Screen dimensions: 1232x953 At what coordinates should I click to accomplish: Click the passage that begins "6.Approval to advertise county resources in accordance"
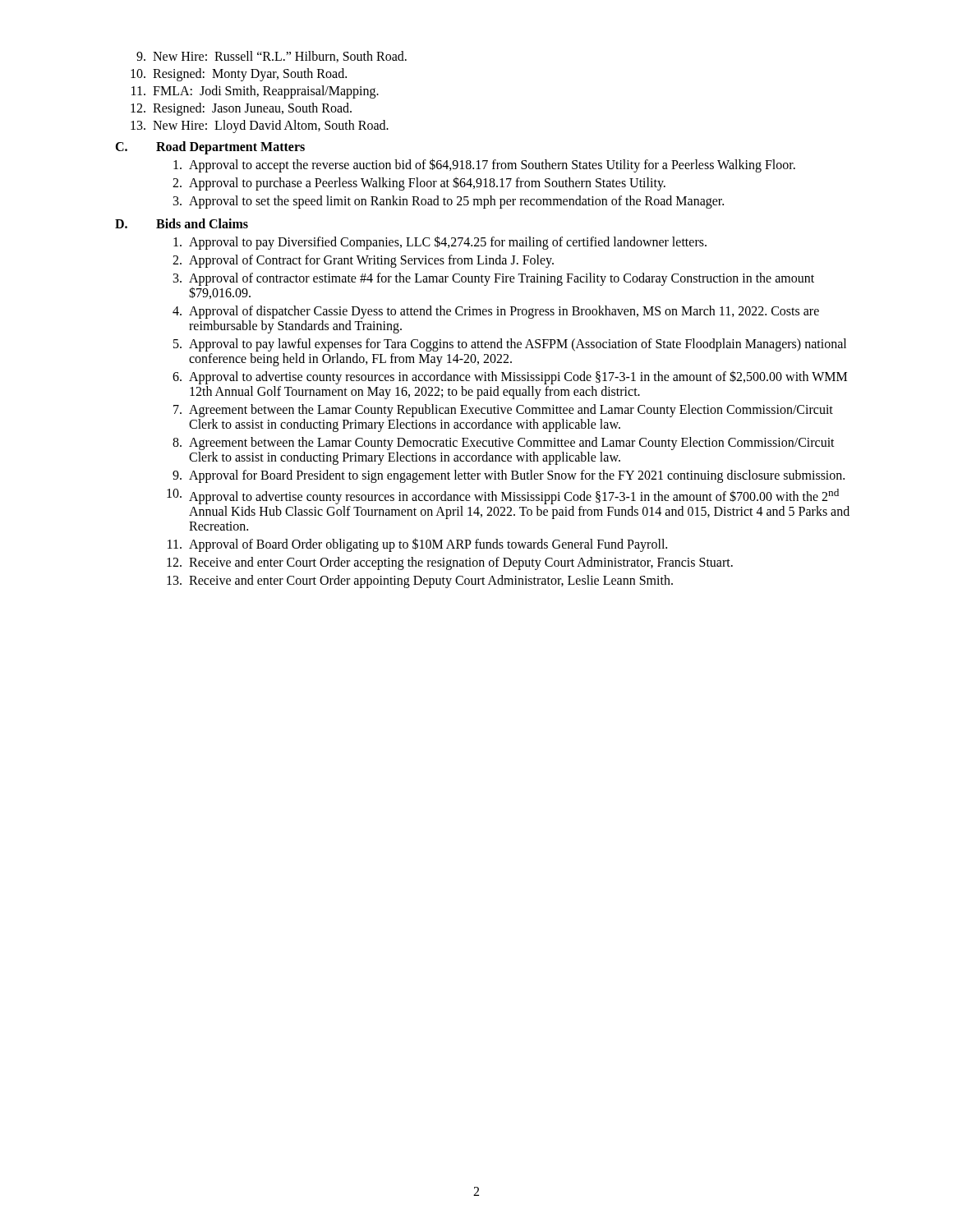pos(505,384)
